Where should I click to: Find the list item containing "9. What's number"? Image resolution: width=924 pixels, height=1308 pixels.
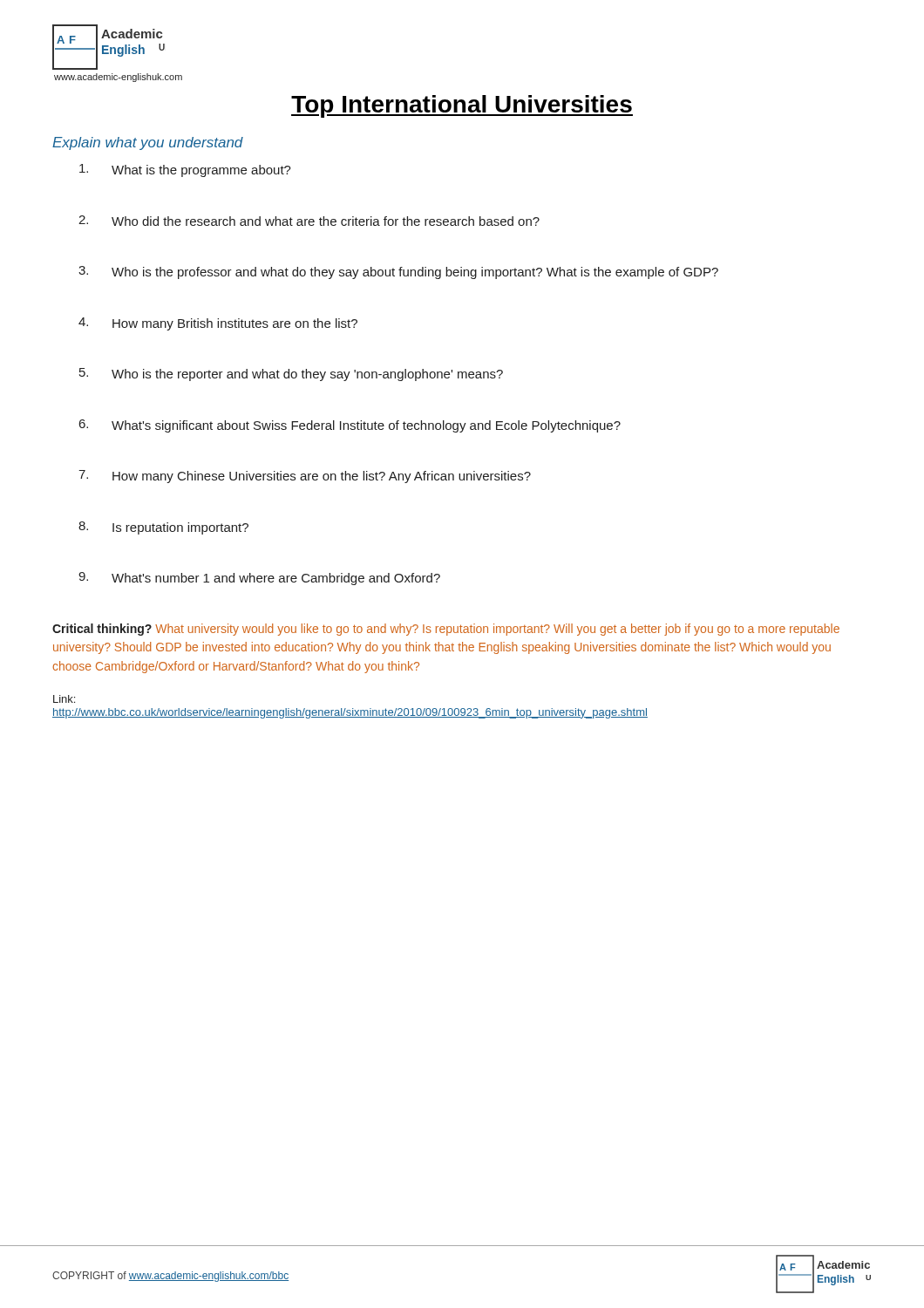259,579
